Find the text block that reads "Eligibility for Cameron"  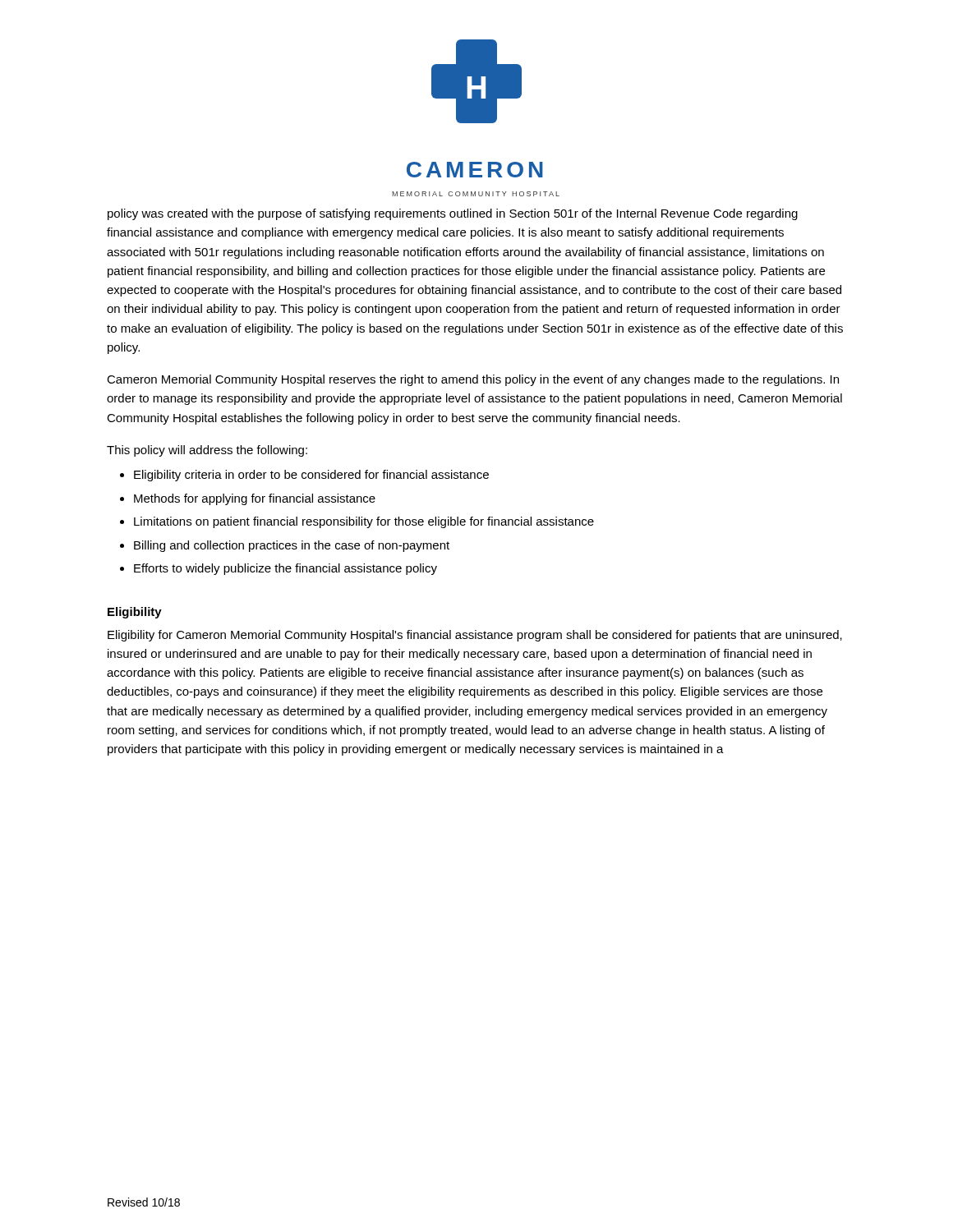tap(475, 691)
